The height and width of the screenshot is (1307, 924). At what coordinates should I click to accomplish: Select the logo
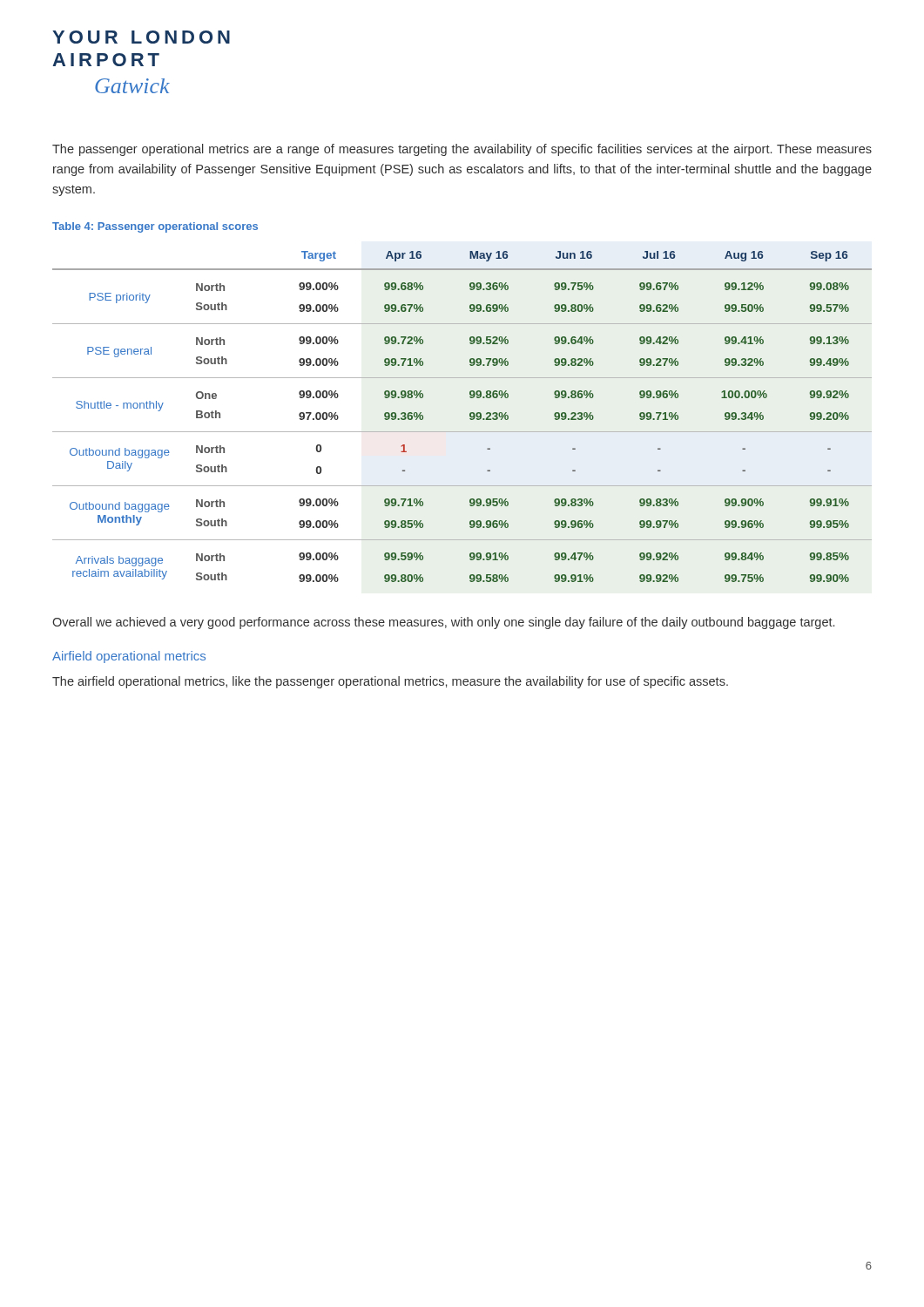pos(183,63)
